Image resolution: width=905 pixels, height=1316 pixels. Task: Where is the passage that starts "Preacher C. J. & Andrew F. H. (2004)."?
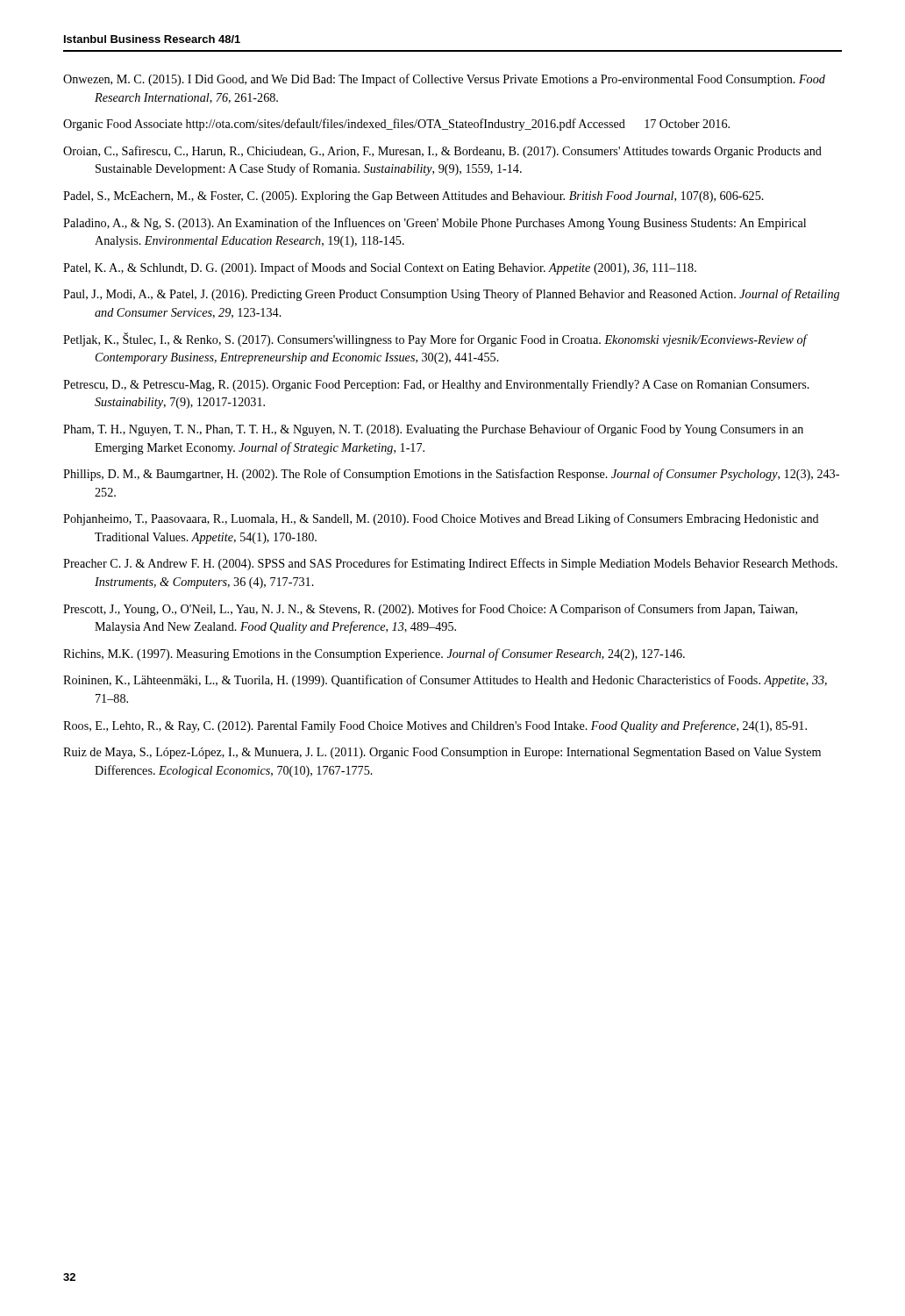click(451, 573)
